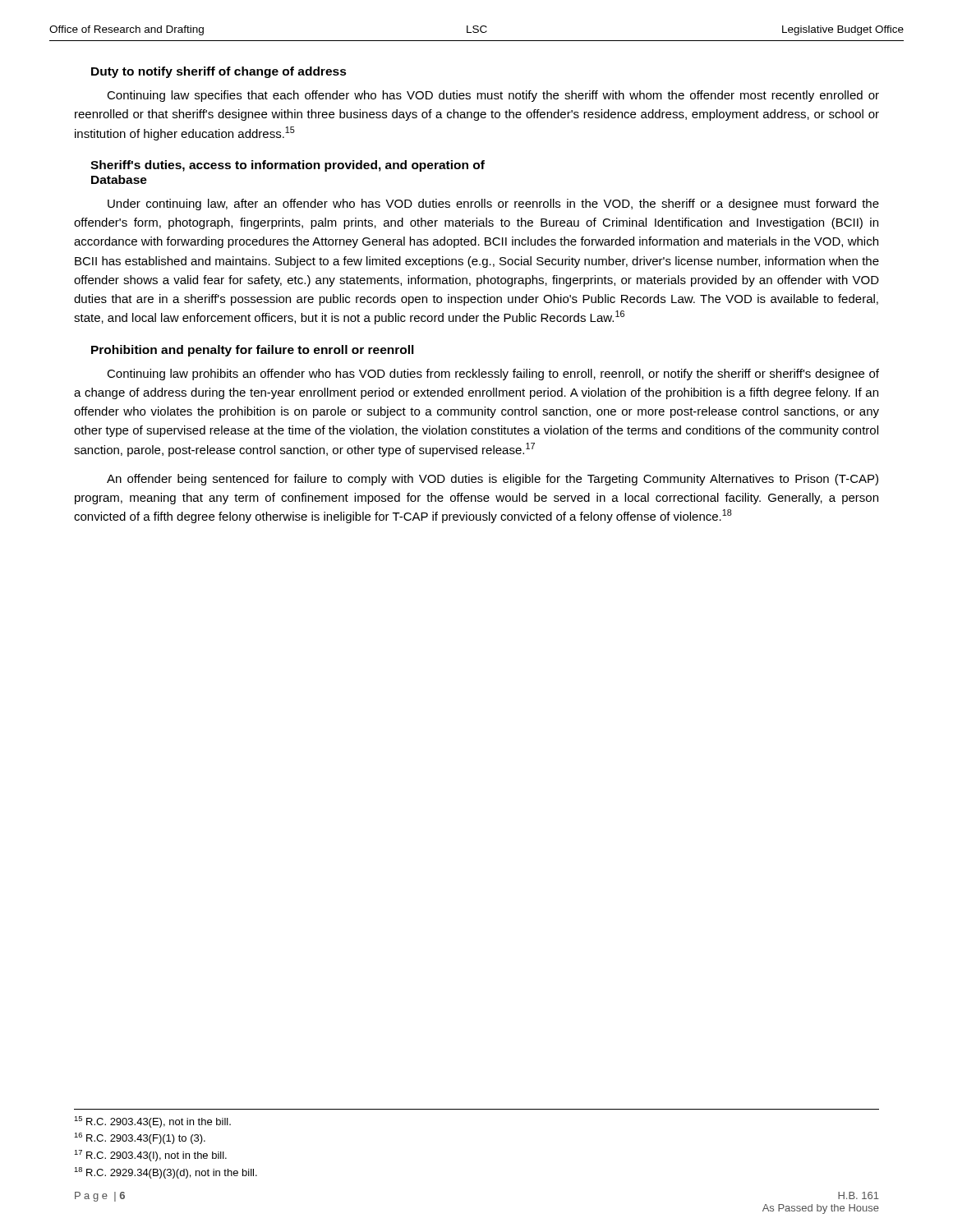Point to the passage starting "Duty to notify sheriff of"
This screenshot has width=953, height=1232.
pyautogui.click(x=218, y=71)
